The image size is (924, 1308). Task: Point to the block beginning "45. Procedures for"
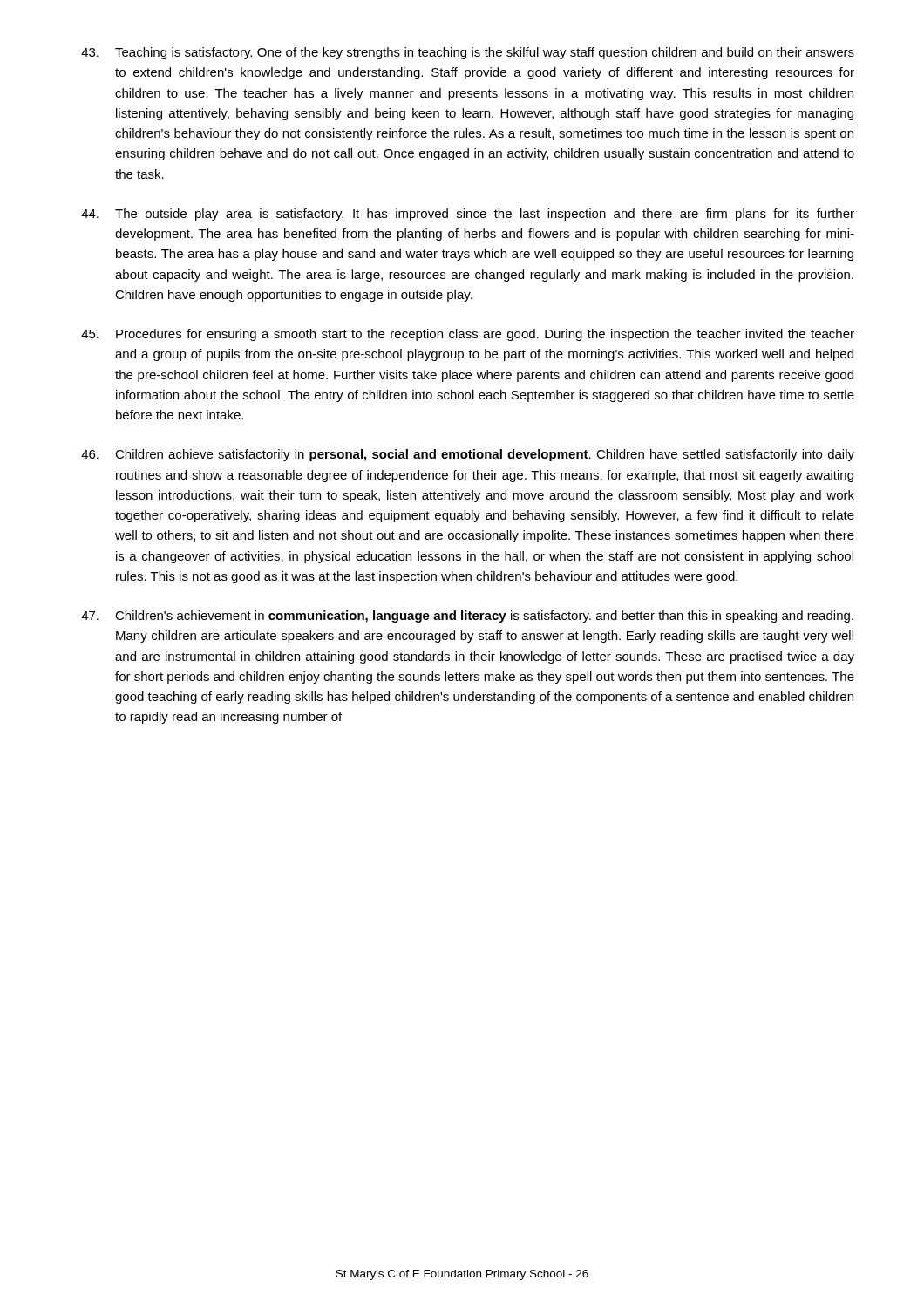[462, 374]
